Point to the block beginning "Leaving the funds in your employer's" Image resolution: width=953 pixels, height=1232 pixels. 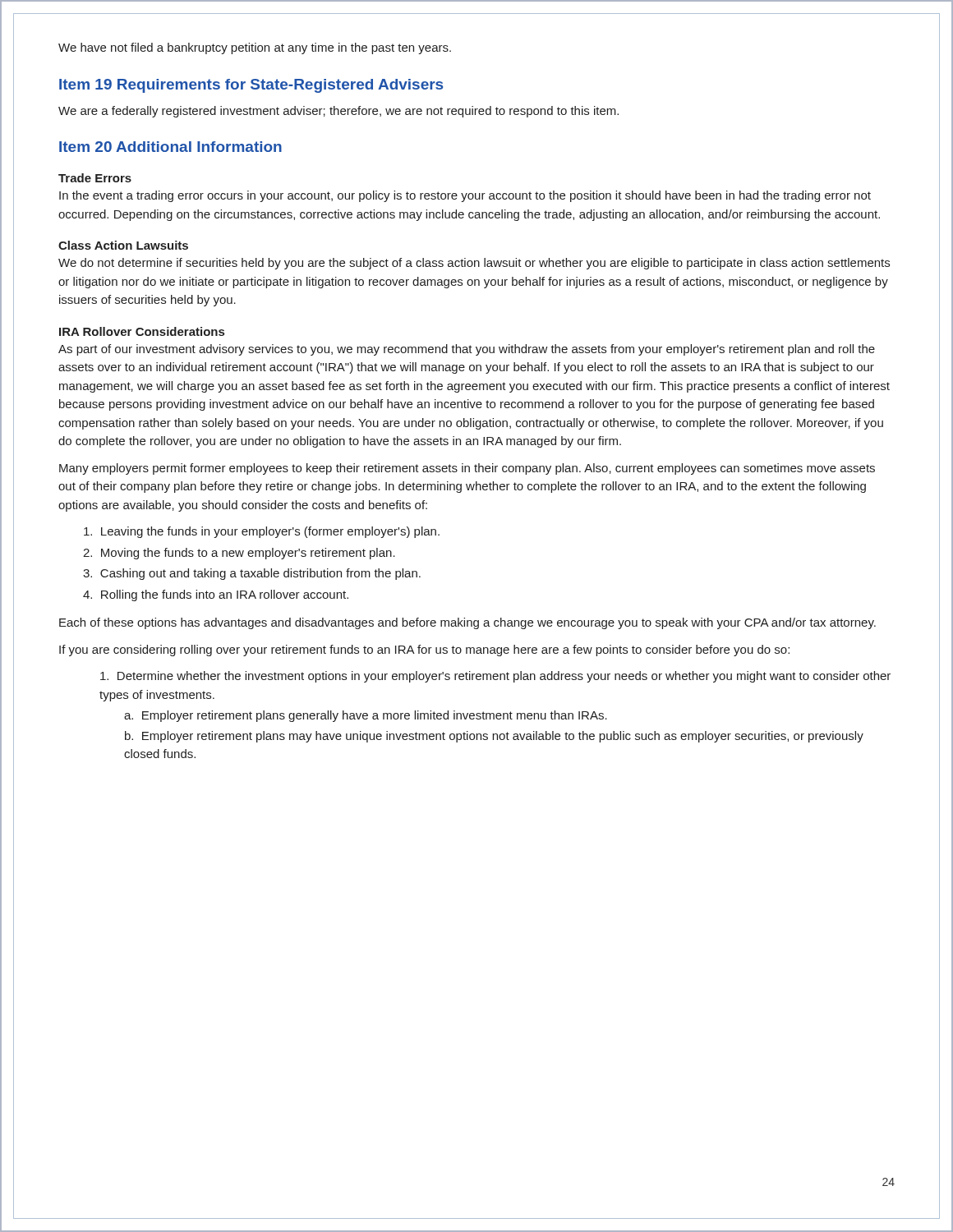click(262, 531)
